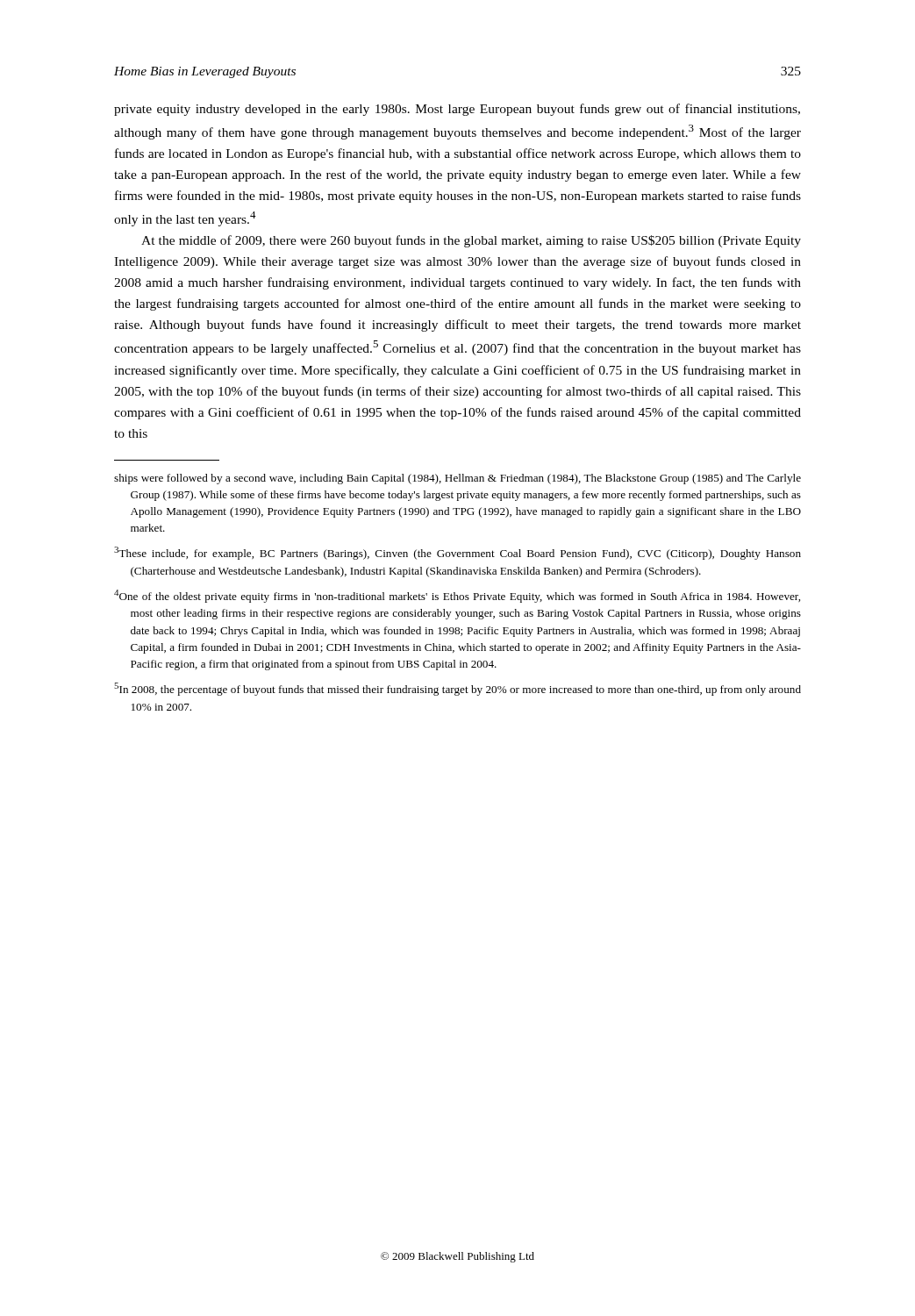This screenshot has width=915, height=1316.
Task: Find the block on this page that starts "5In 2008, the percentage of buyout funds that"
Action: tap(458, 697)
